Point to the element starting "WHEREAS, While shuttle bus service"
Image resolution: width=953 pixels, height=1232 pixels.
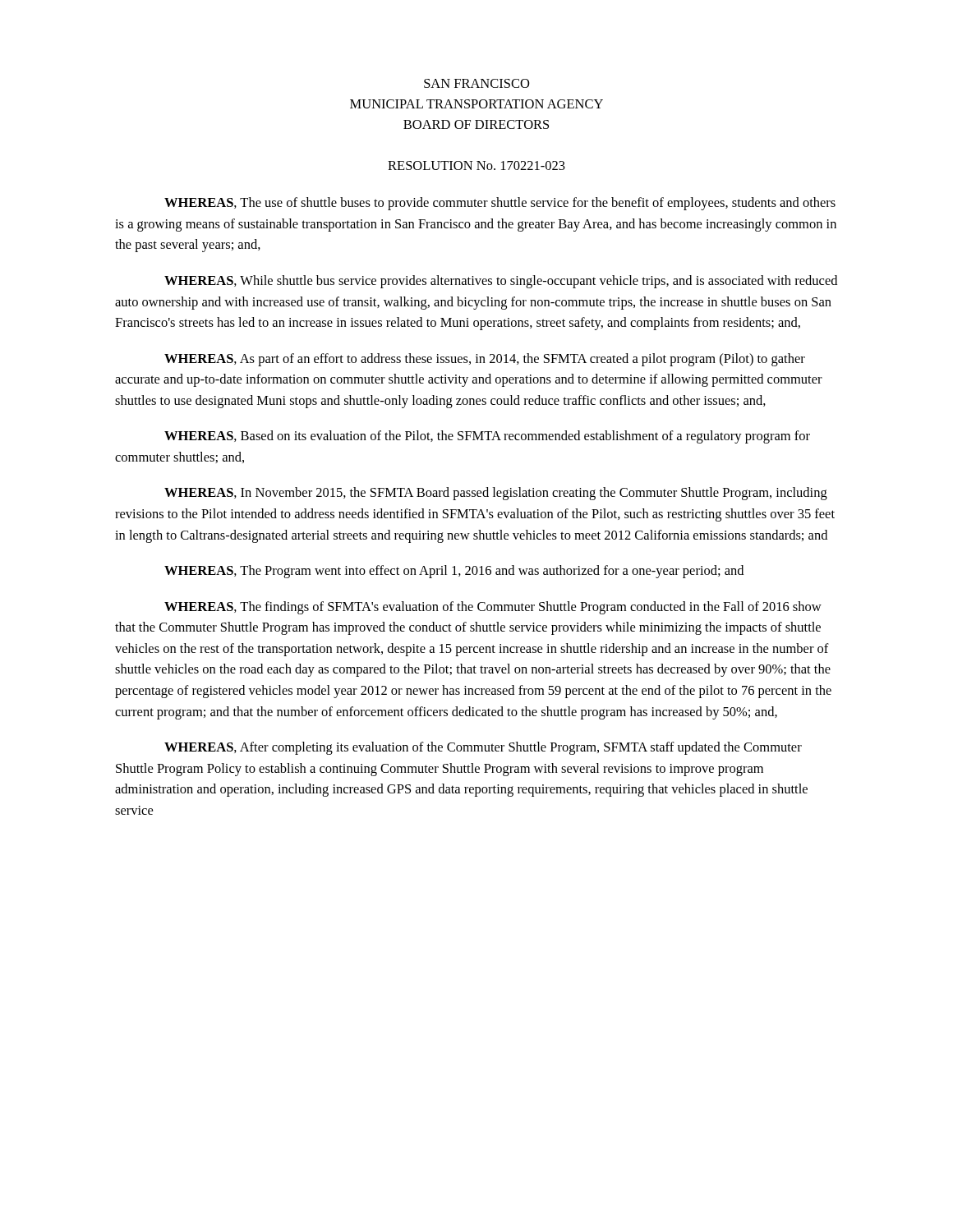click(476, 301)
